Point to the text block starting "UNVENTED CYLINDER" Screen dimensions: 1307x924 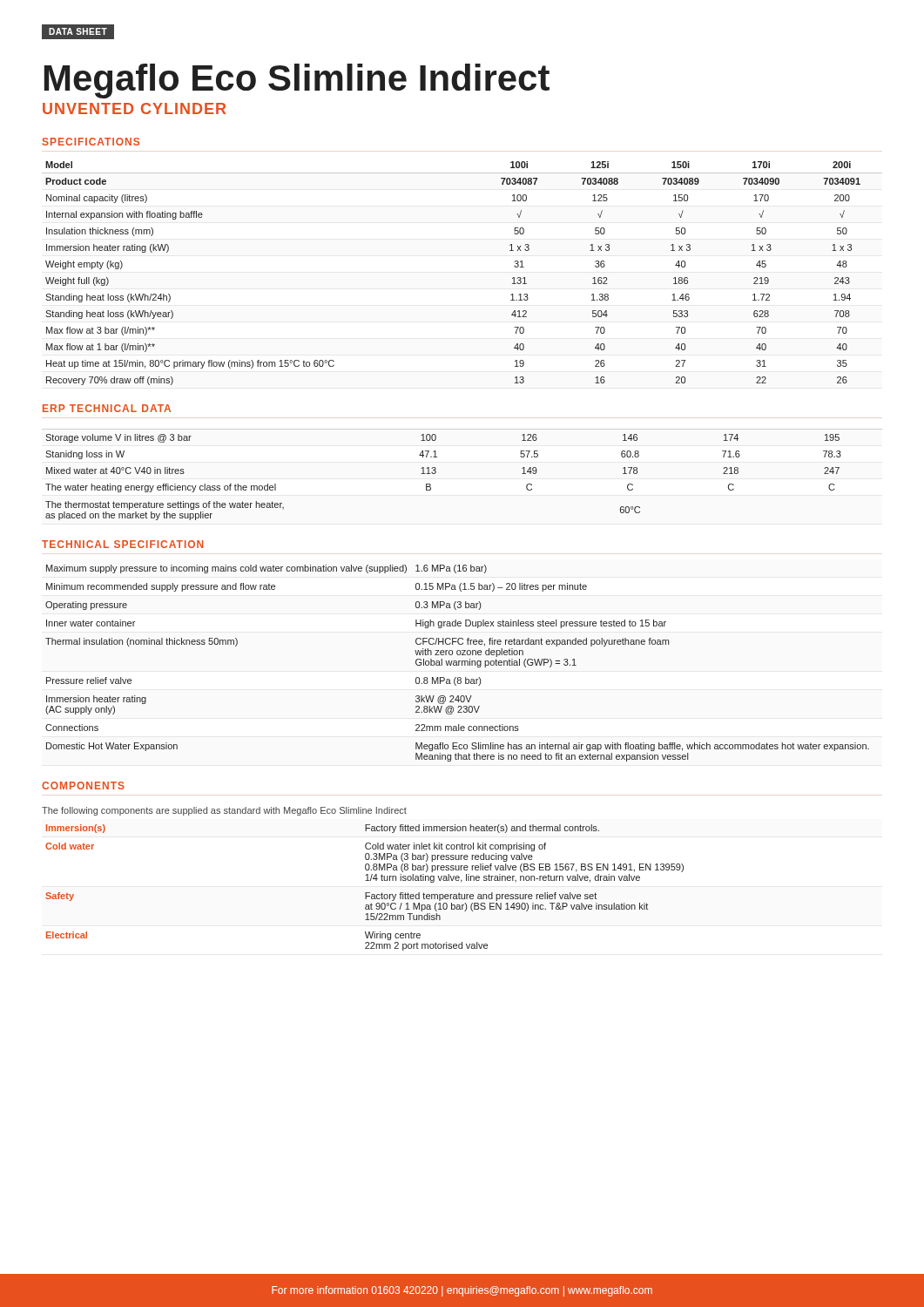click(134, 108)
